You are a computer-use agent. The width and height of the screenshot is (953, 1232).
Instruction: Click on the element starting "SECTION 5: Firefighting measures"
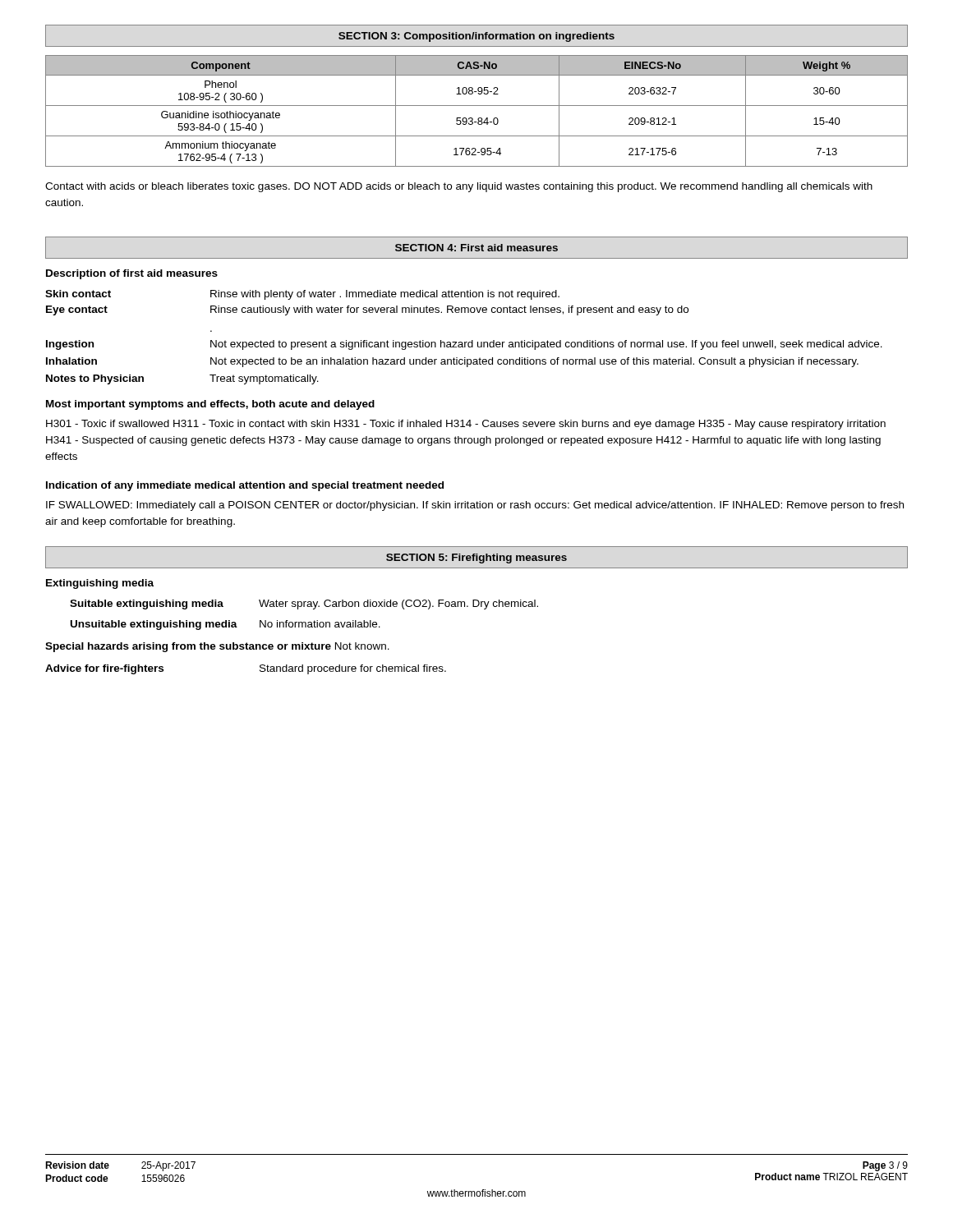click(476, 557)
